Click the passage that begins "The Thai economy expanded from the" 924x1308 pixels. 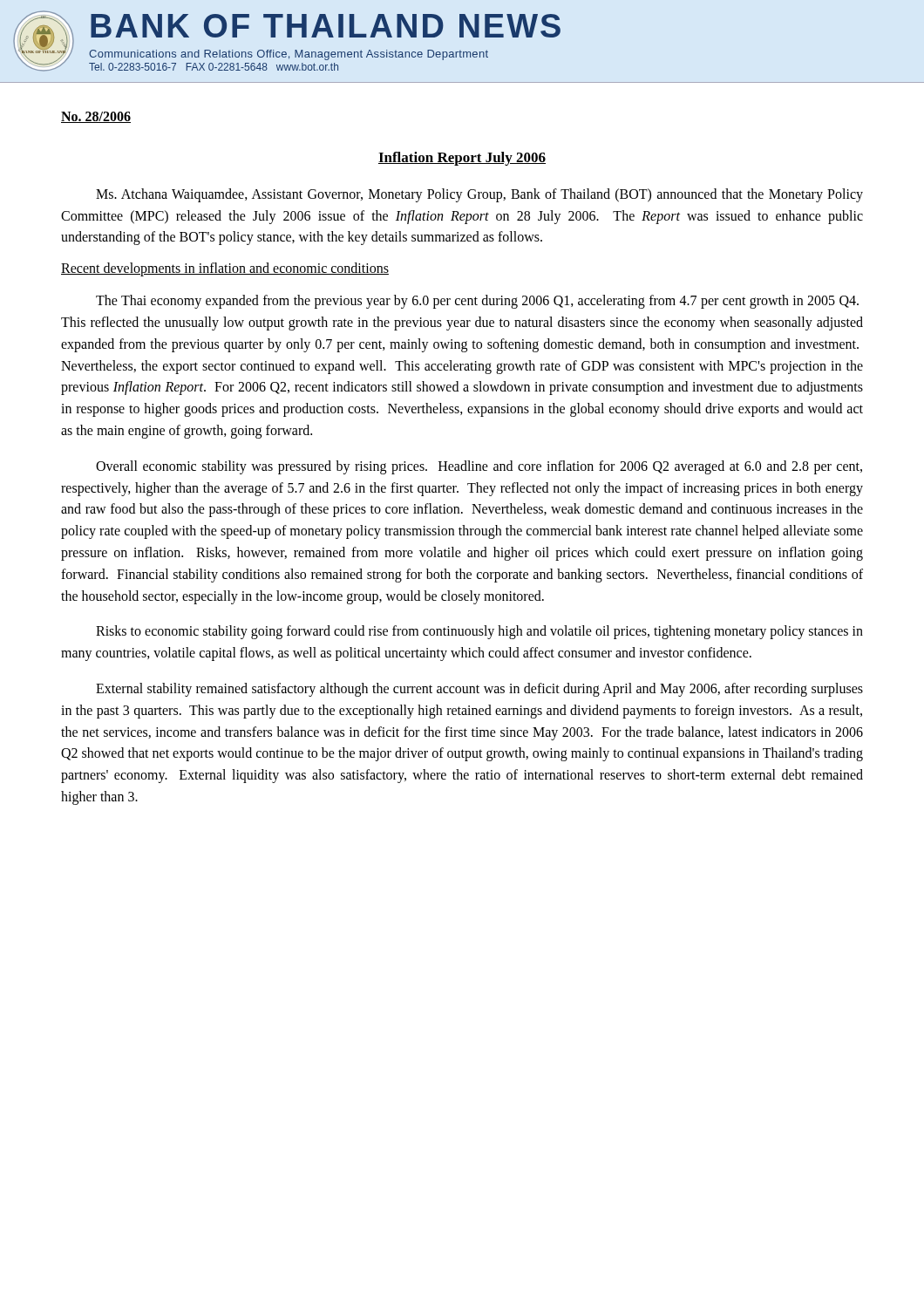[x=462, y=366]
